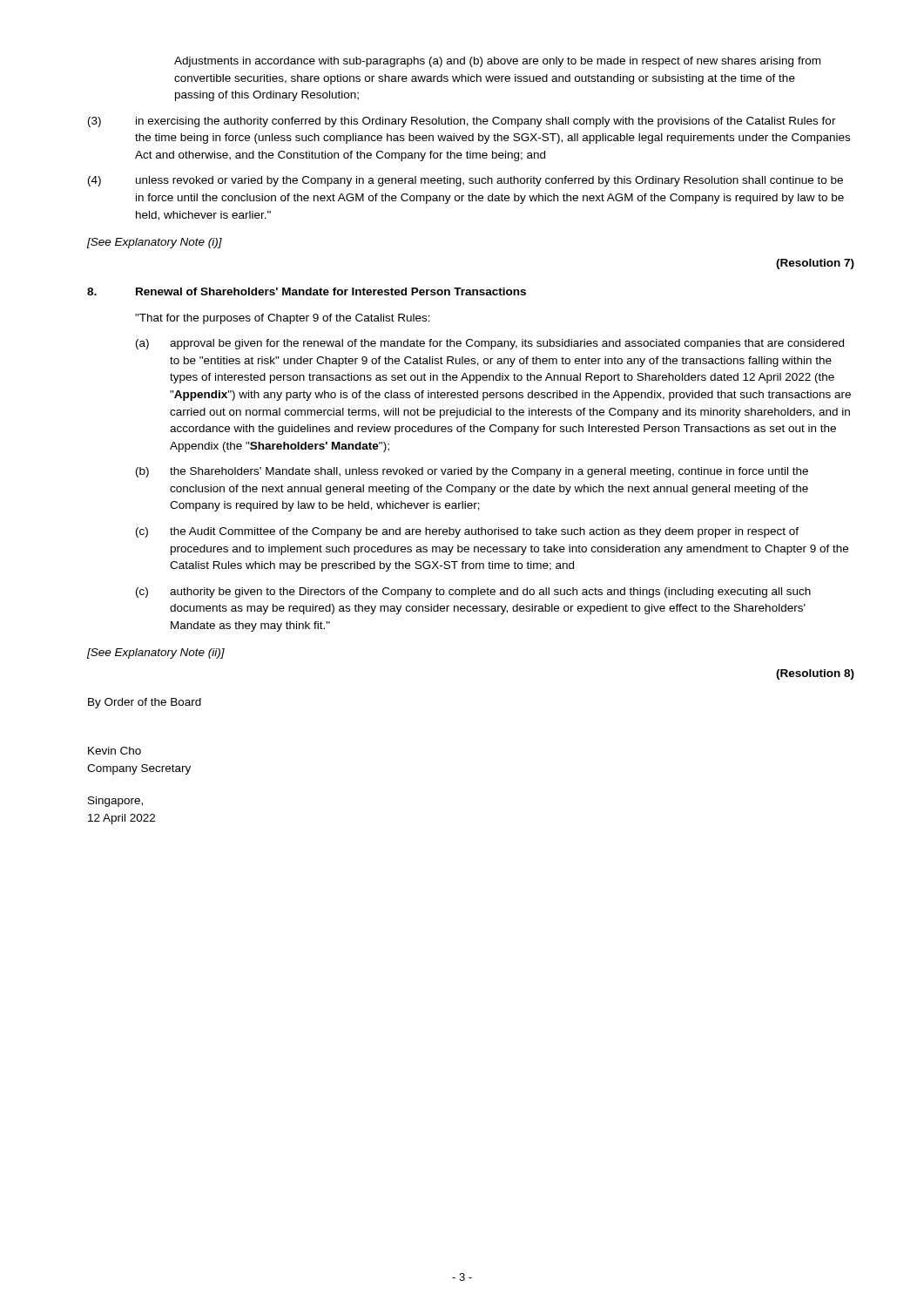
Task: Select the region starting "(c) authority be"
Action: (x=495, y=608)
